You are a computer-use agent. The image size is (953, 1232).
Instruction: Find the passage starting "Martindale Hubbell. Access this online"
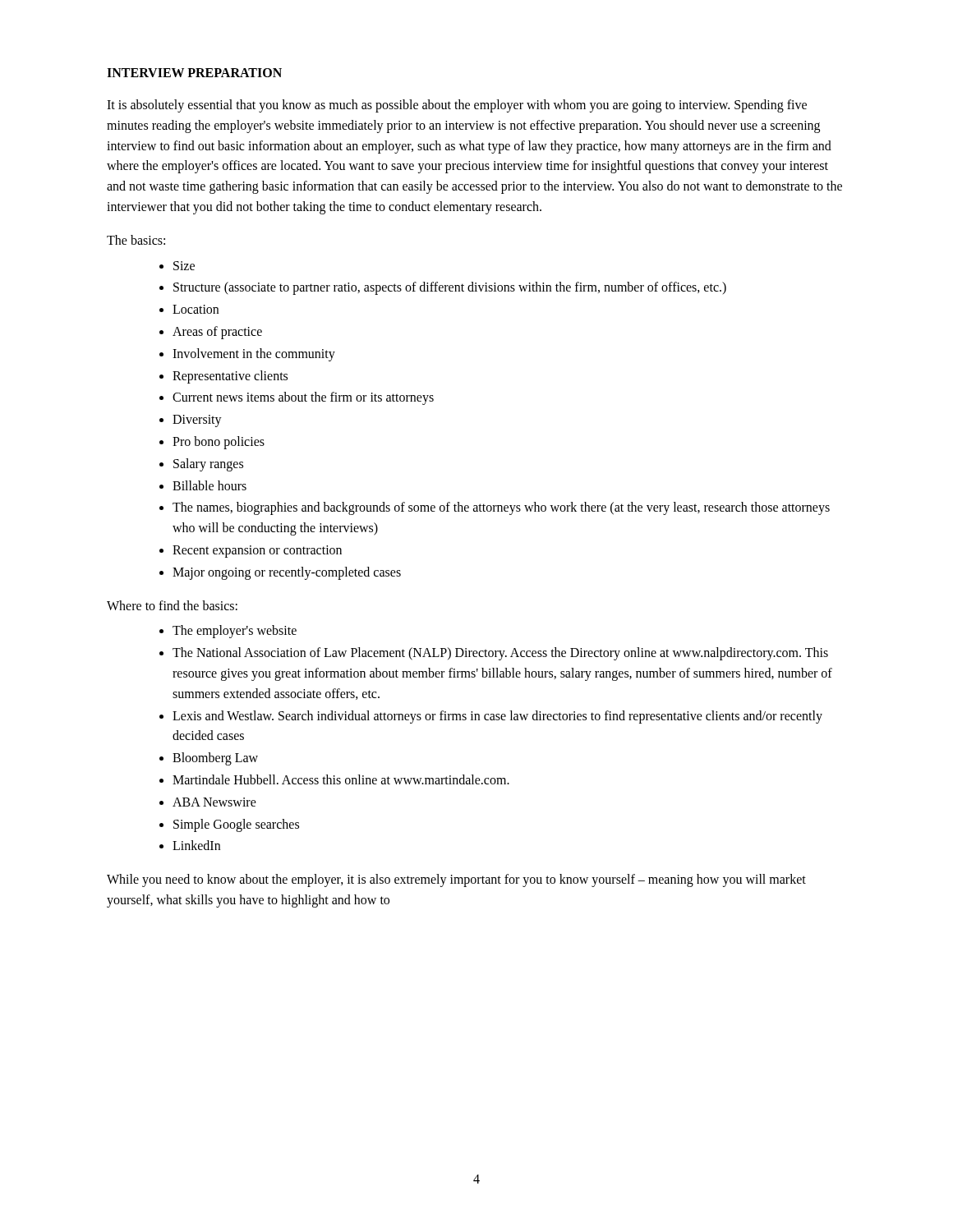[x=341, y=780]
